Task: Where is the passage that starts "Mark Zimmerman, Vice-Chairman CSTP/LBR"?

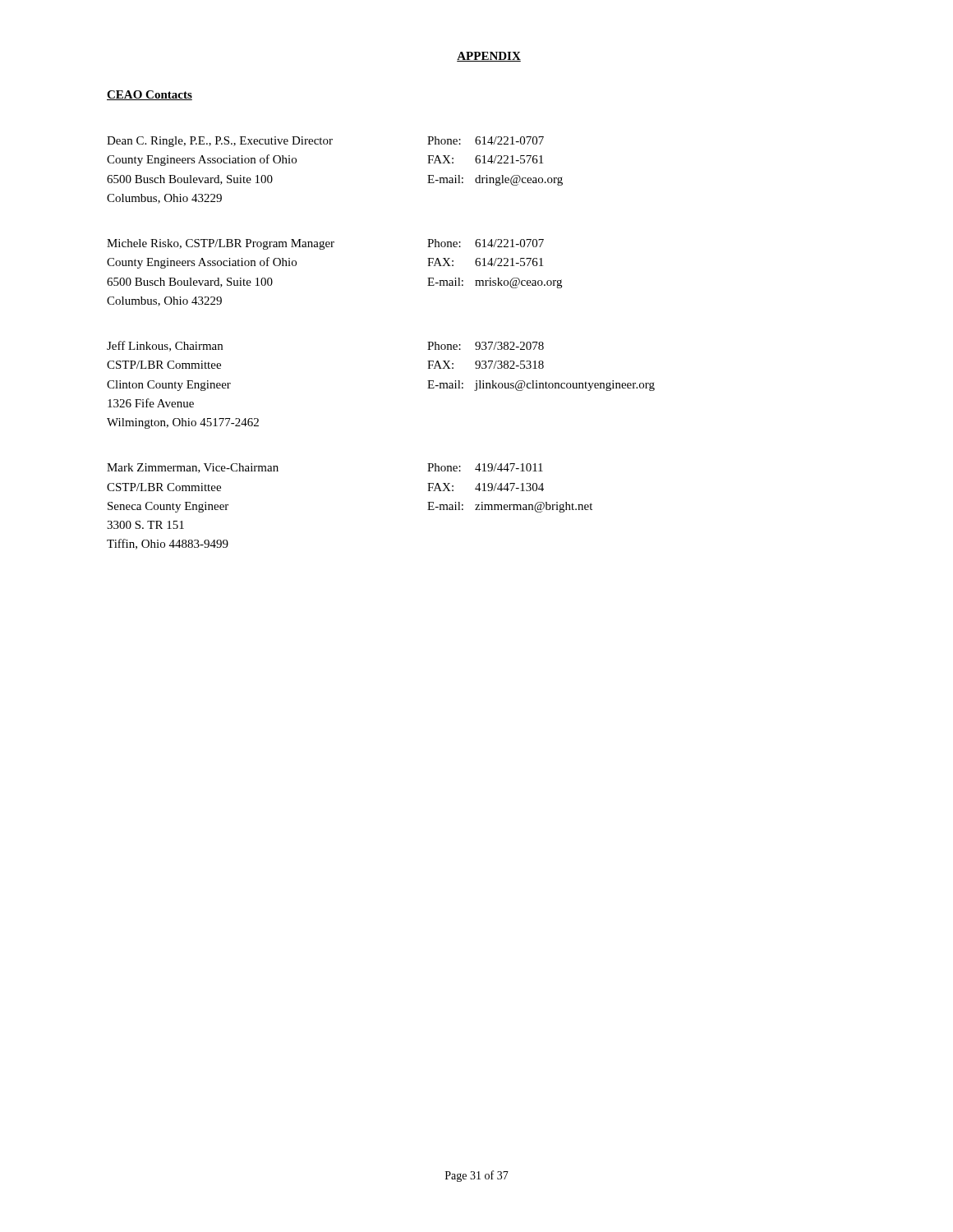Action: [x=489, y=506]
